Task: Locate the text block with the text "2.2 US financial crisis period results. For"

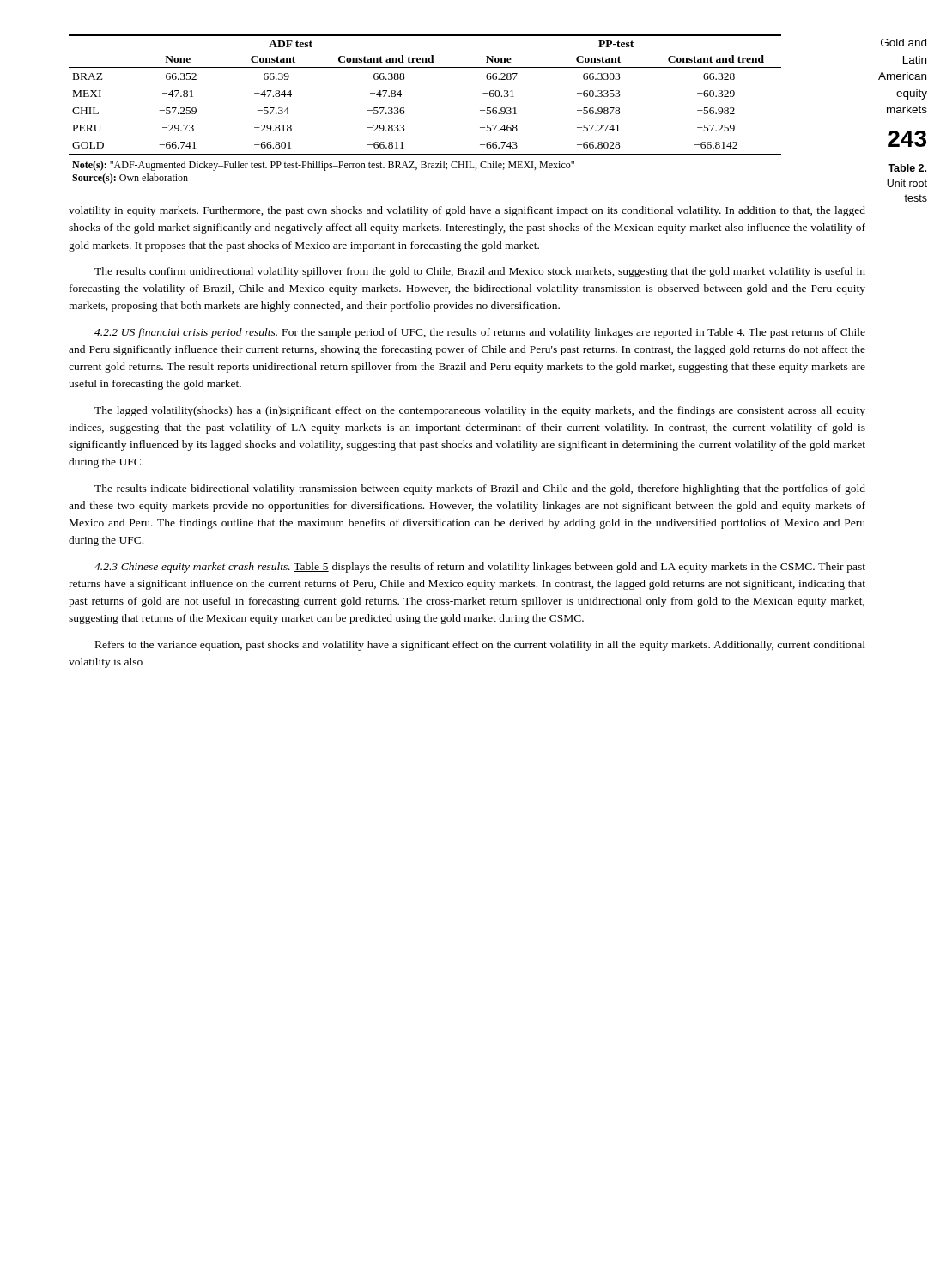Action: pyautogui.click(x=467, y=358)
